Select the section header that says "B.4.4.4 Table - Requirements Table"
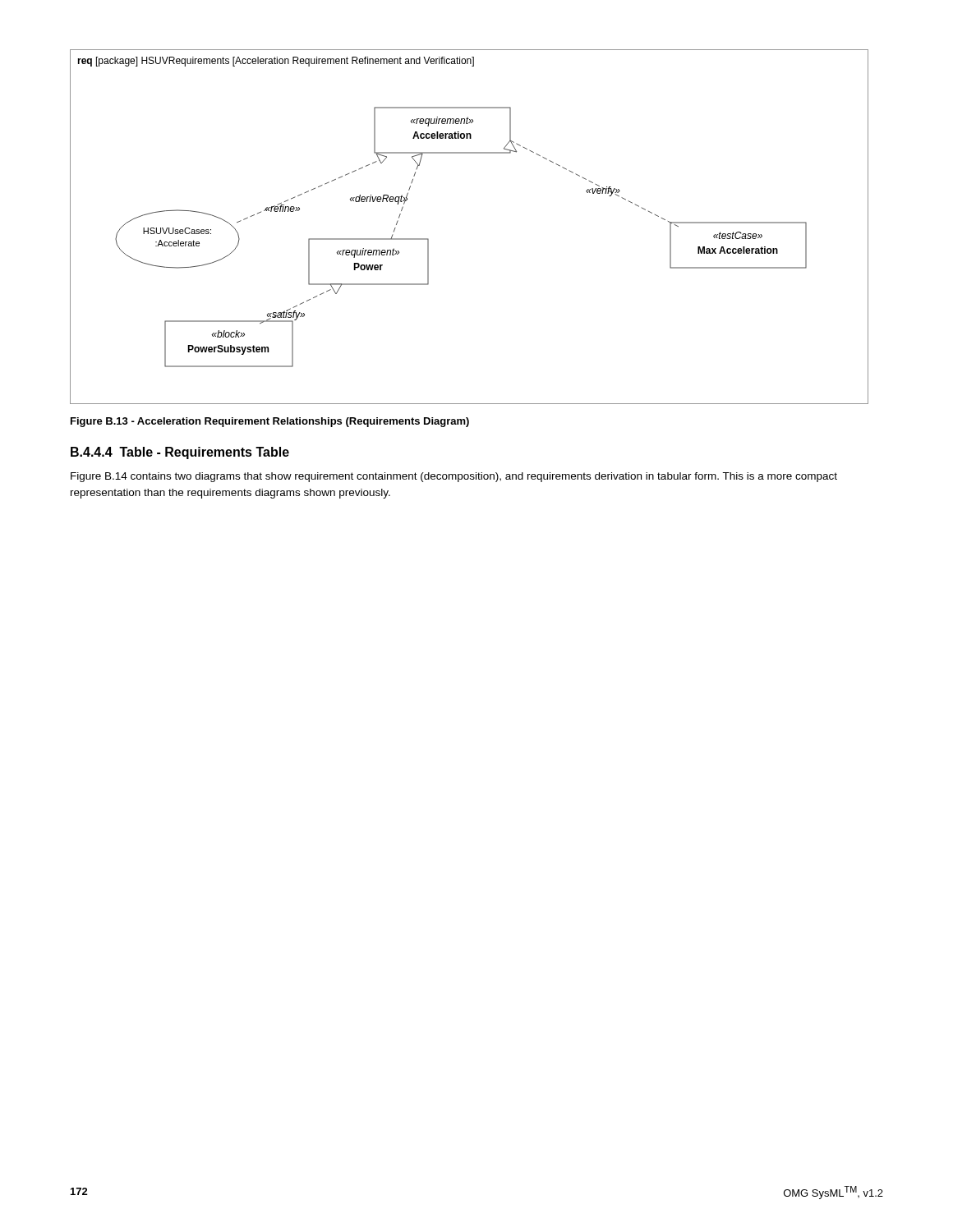 pos(180,452)
